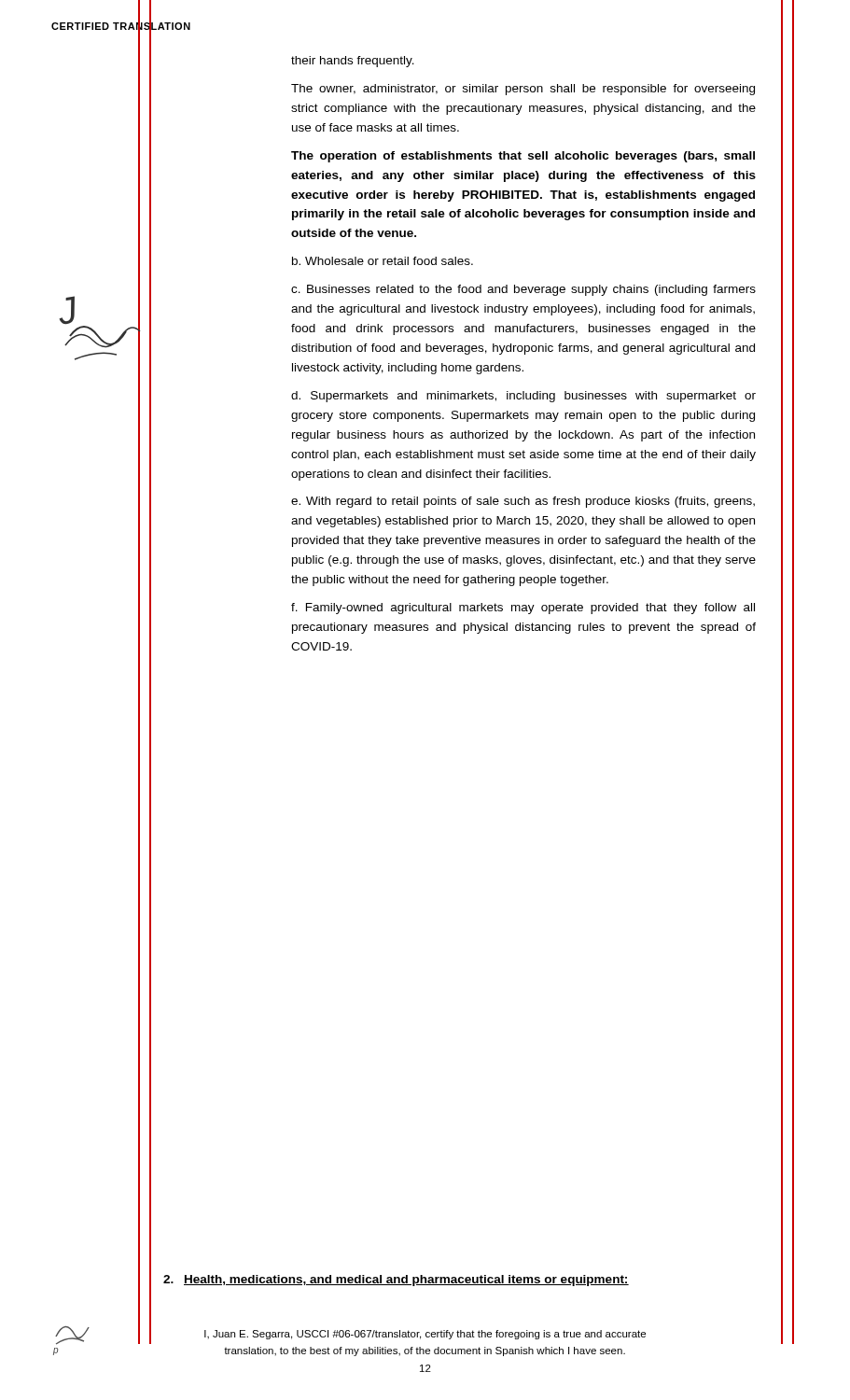Point to "their hands frequently."
This screenshot has width=850, height=1400.
[x=353, y=60]
